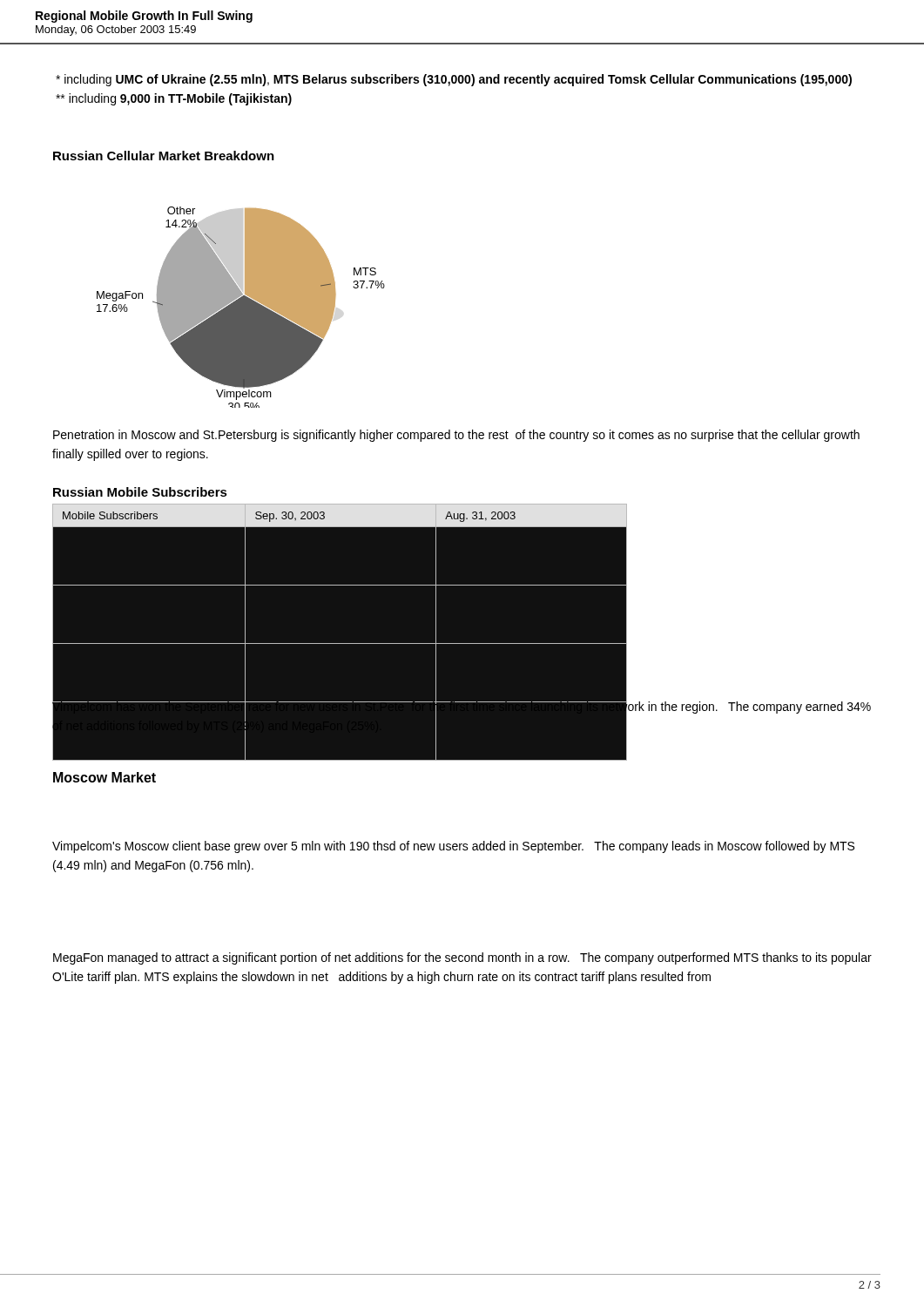
Task: Click on the text block with the text "Vimpelcom has won the"
Action: click(462, 716)
